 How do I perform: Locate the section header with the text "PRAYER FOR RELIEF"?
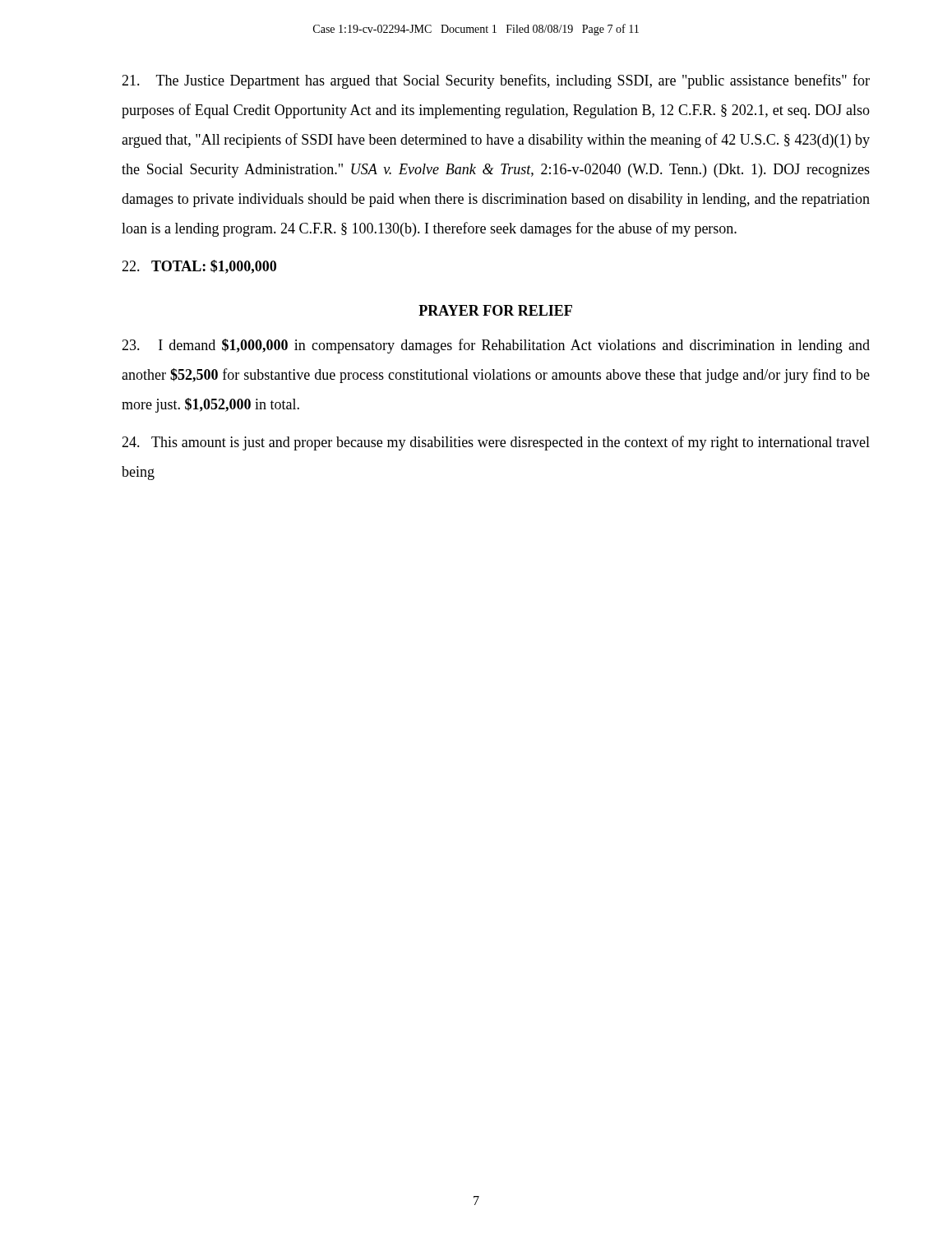click(496, 311)
